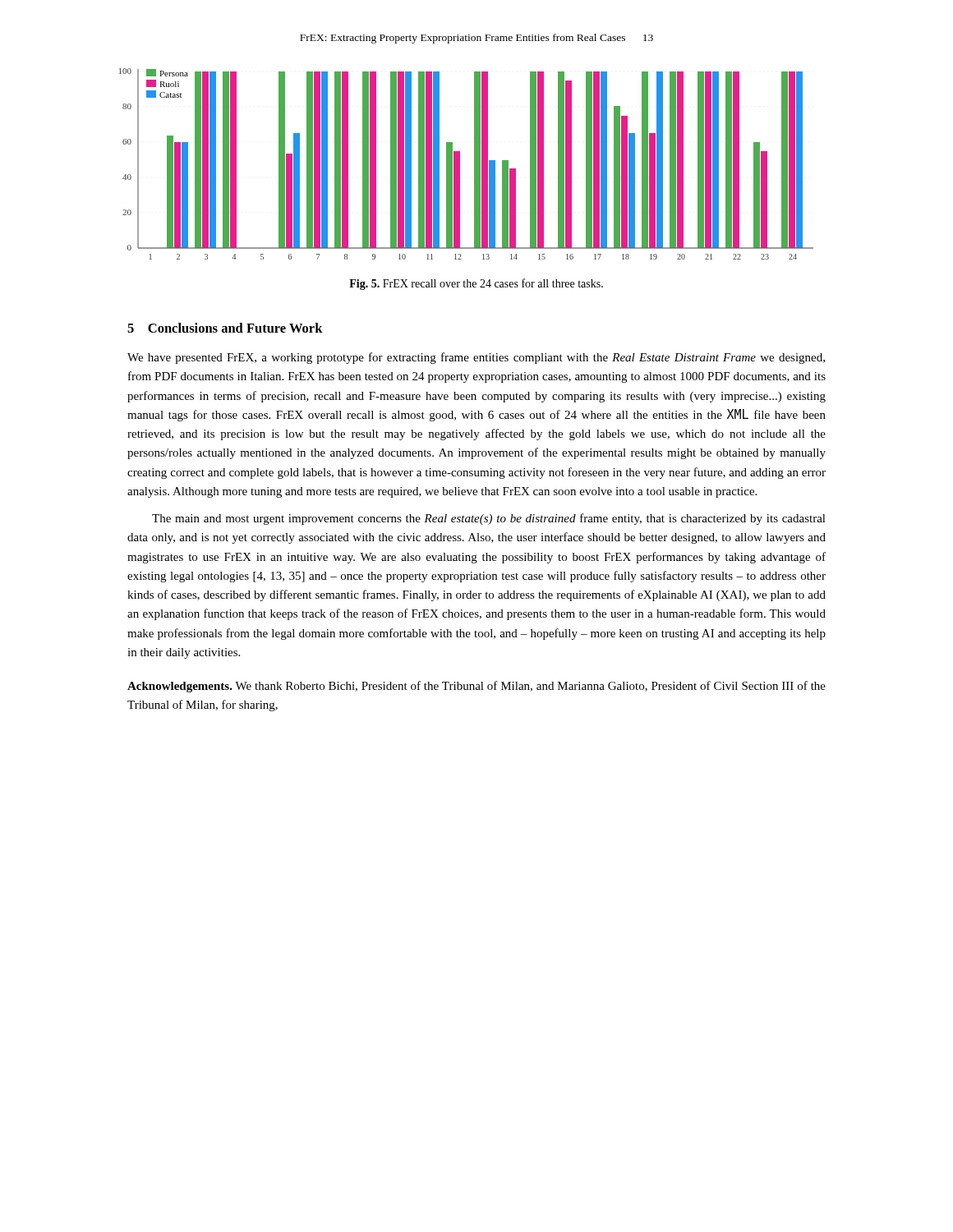This screenshot has height=1232, width=953.
Task: Point to the text block starting "5 Conclusions and Future"
Action: [x=225, y=328]
